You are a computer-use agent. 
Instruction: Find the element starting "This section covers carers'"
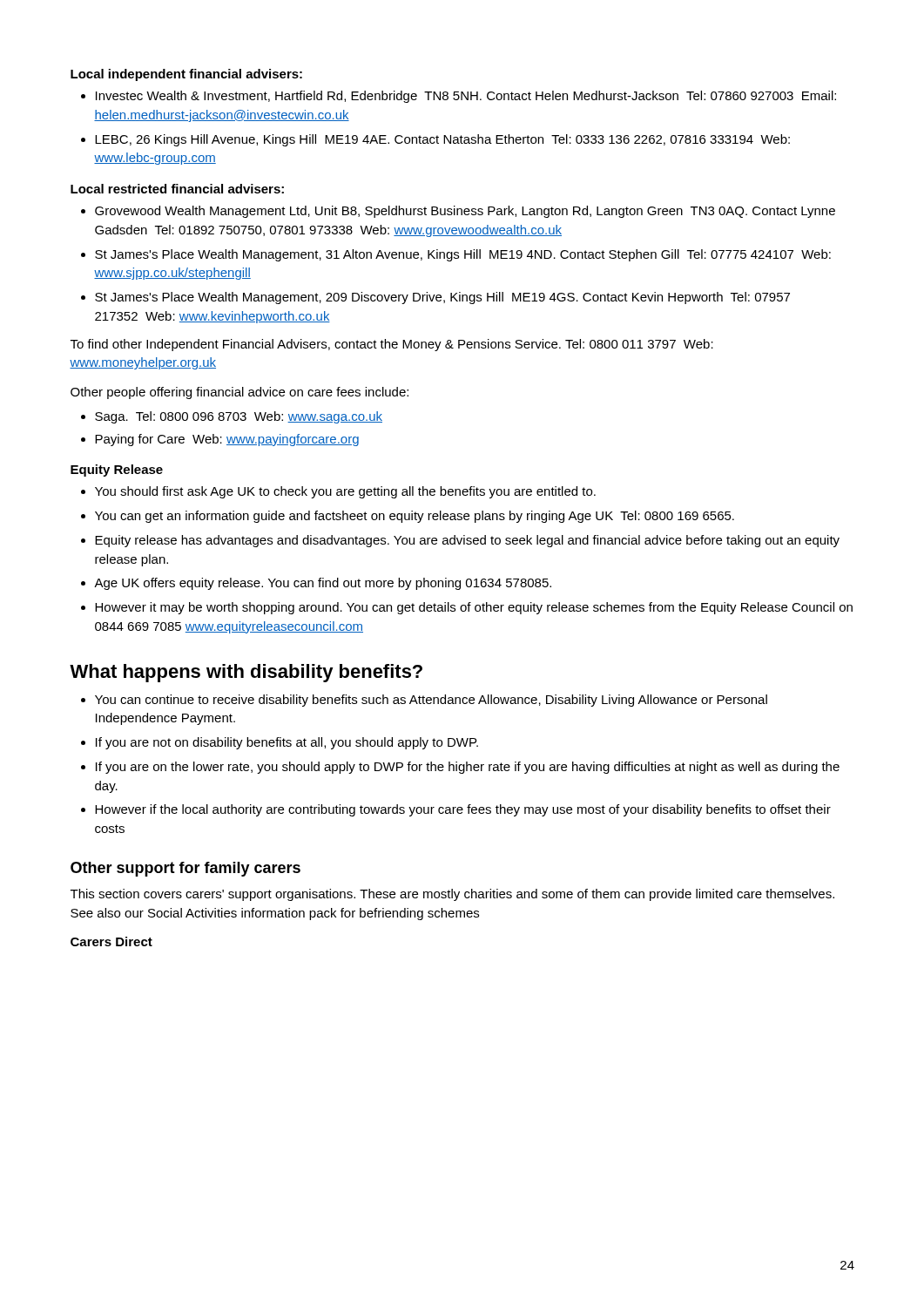453,903
